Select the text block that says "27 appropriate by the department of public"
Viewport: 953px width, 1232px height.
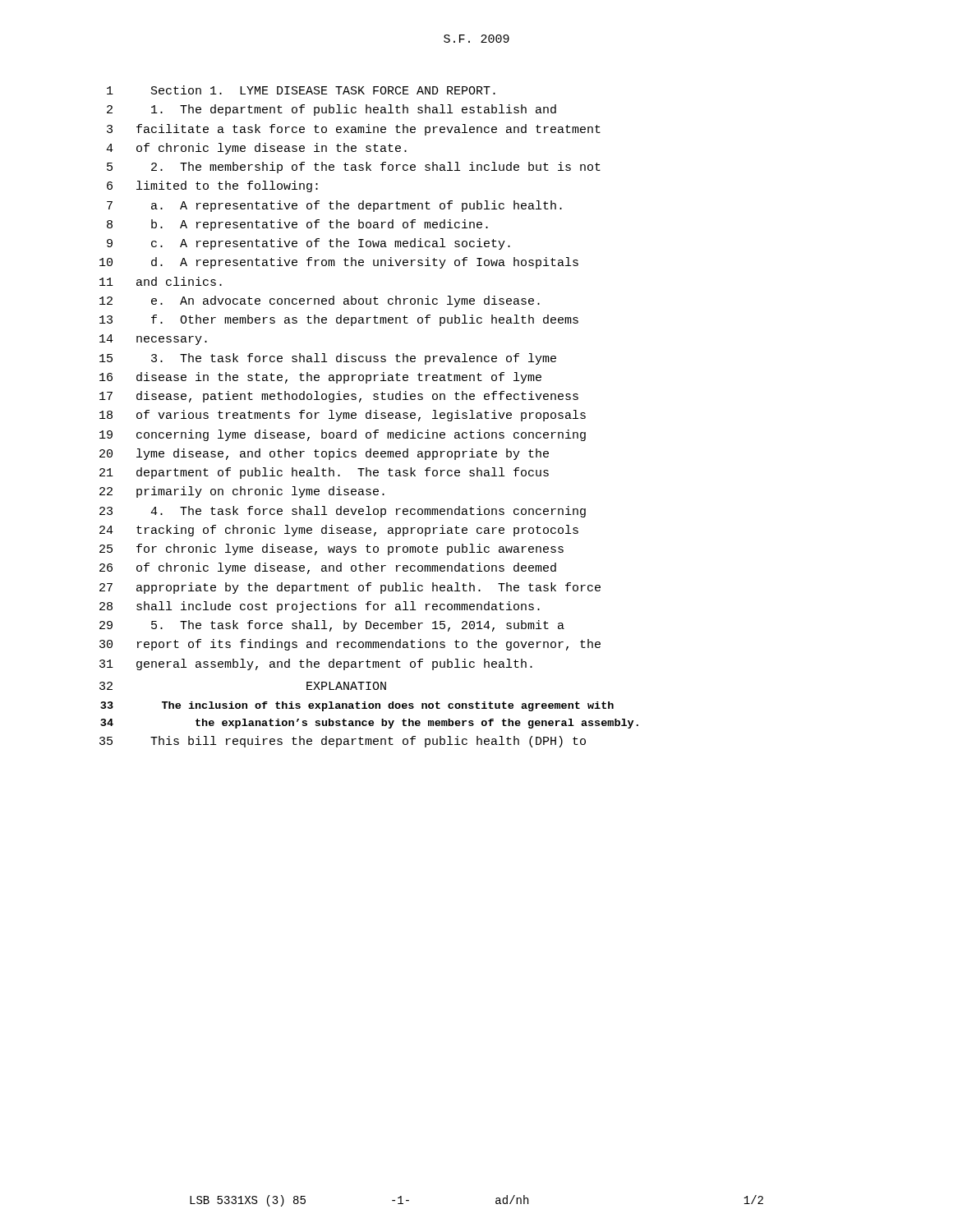coord(342,588)
